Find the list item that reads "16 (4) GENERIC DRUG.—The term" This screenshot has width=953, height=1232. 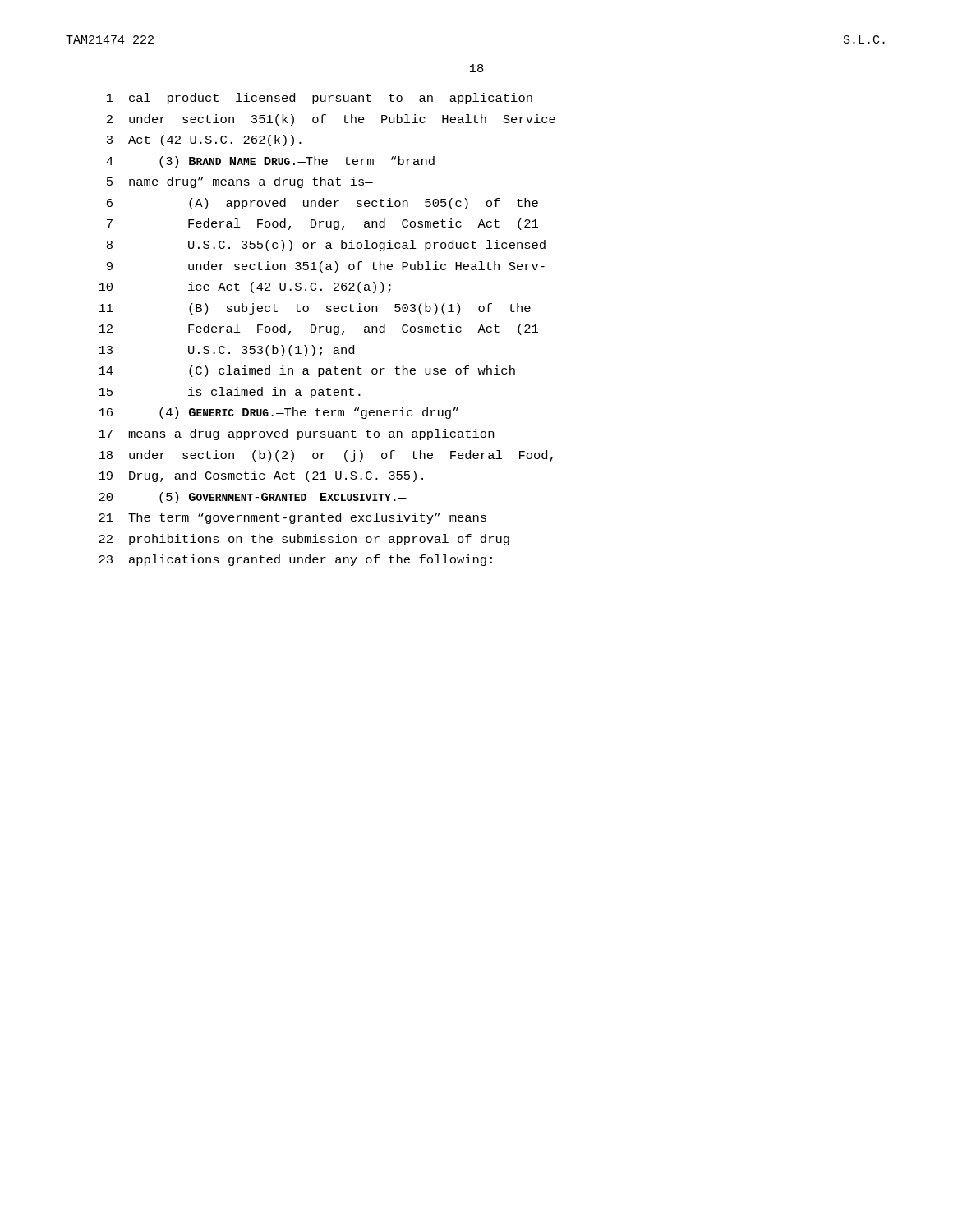coord(279,413)
